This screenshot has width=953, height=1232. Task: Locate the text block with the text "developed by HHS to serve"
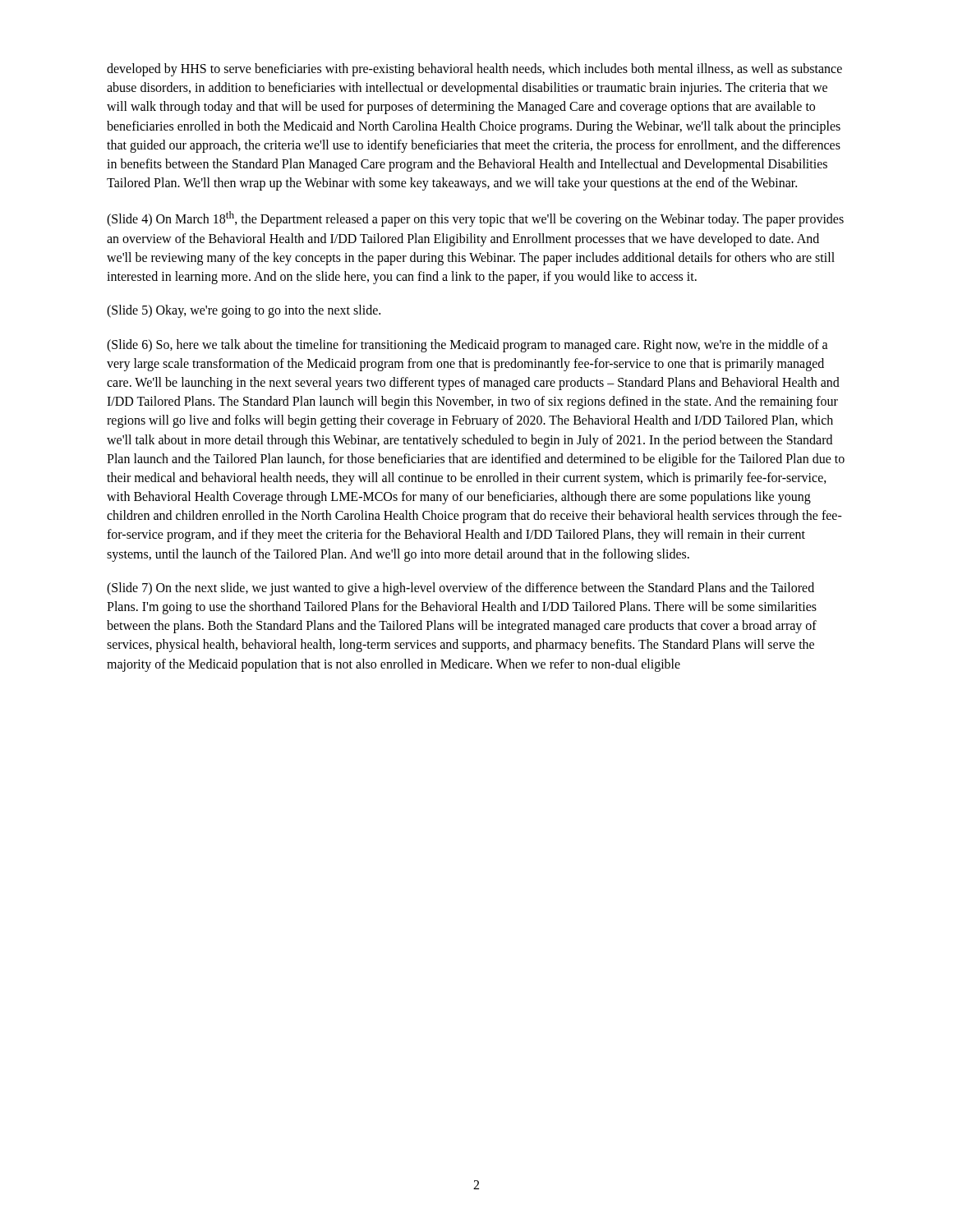point(475,126)
